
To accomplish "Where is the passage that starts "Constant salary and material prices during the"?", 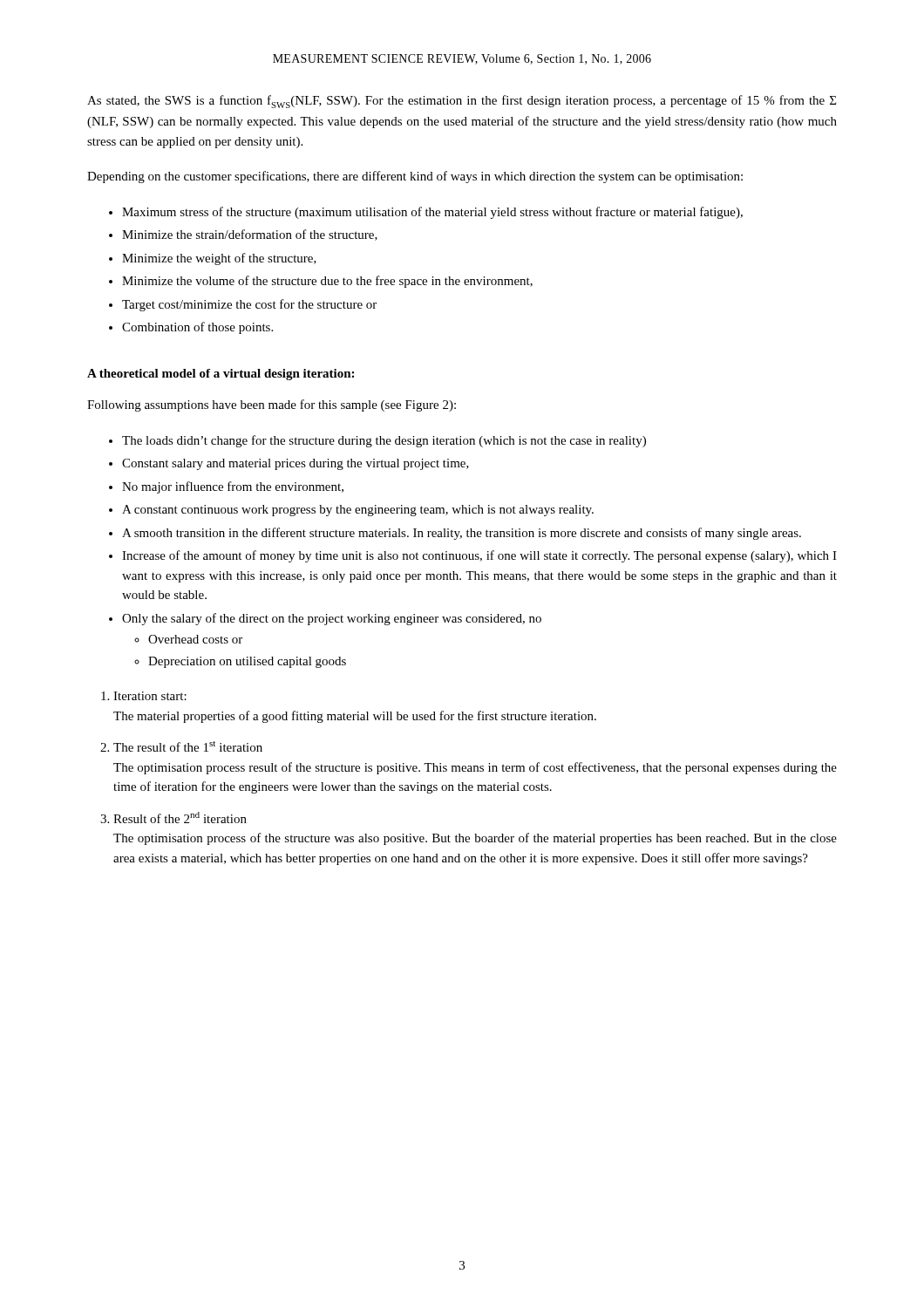I will point(296,463).
